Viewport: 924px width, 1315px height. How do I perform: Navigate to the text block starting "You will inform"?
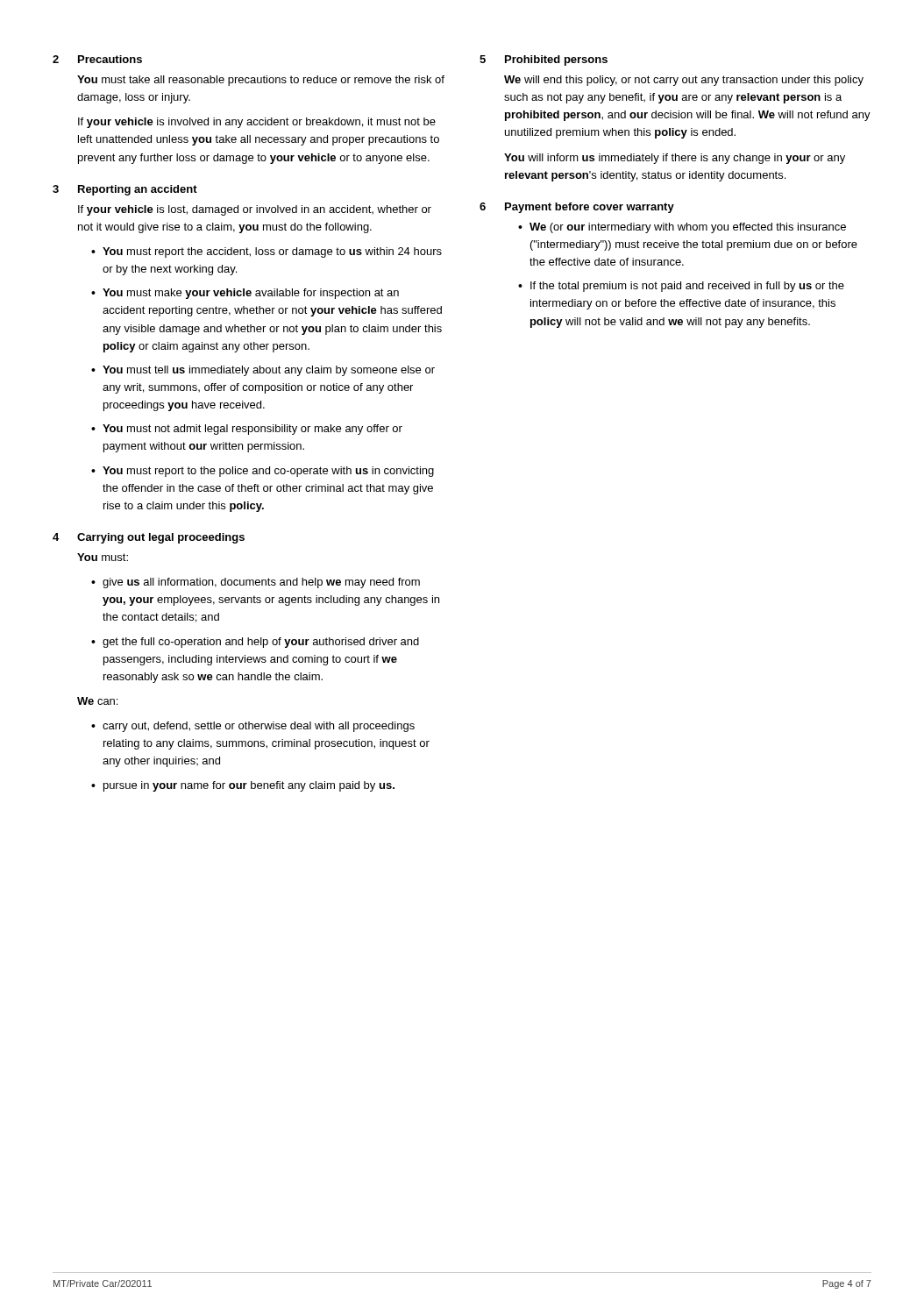[675, 166]
